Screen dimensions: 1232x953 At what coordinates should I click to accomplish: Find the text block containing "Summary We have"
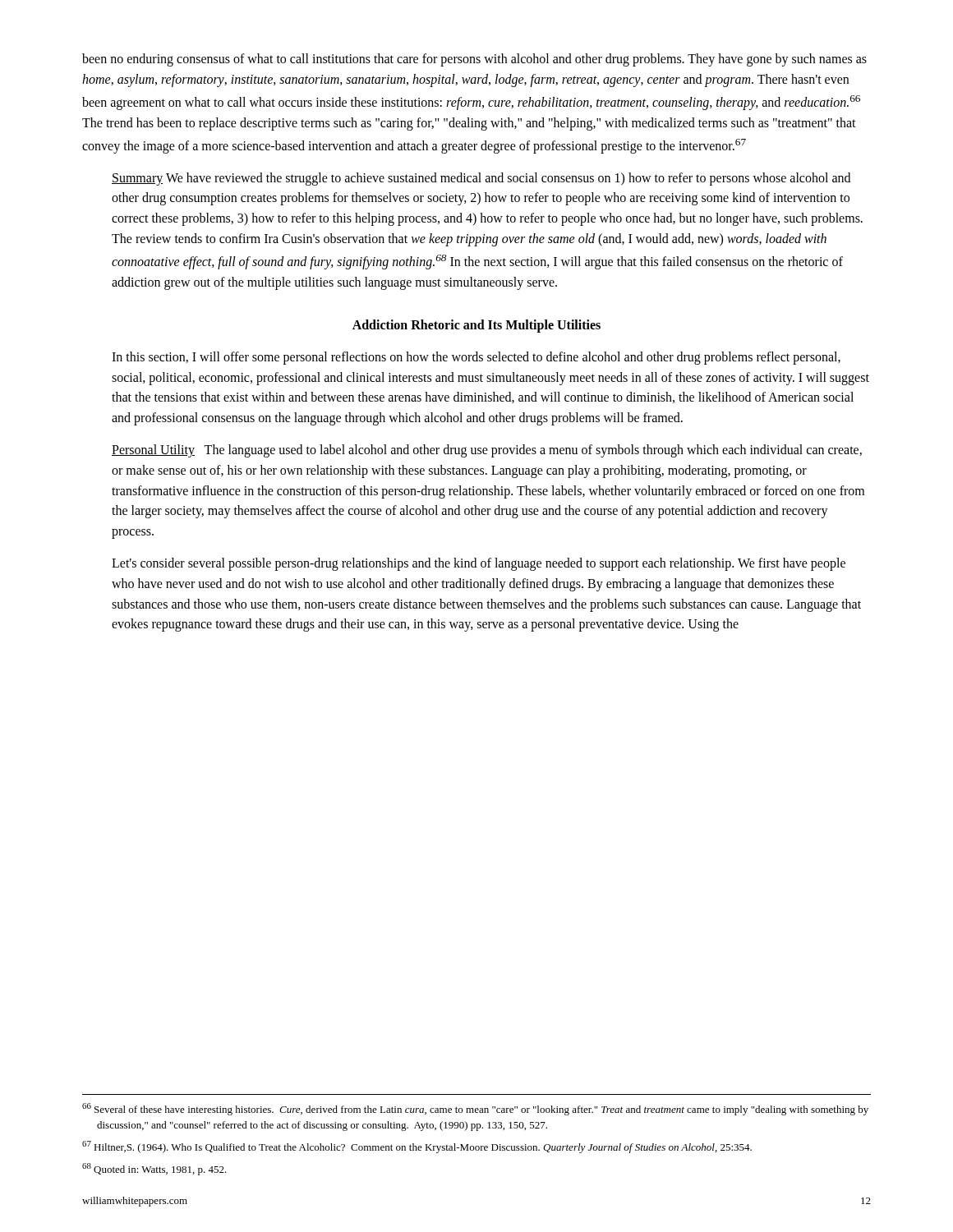point(491,231)
